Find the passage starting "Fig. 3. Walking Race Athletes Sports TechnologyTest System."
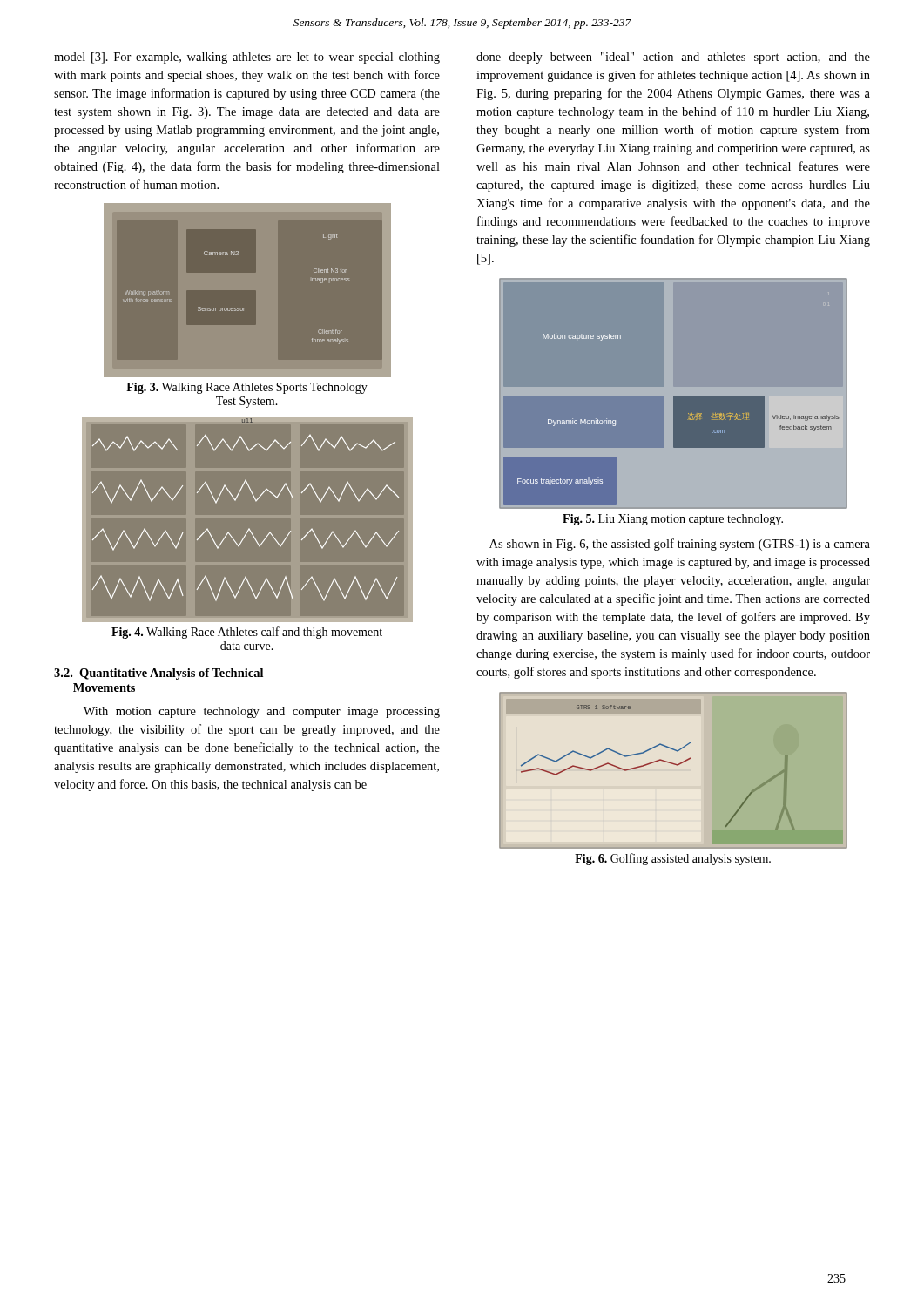This screenshot has width=924, height=1307. coord(247,394)
